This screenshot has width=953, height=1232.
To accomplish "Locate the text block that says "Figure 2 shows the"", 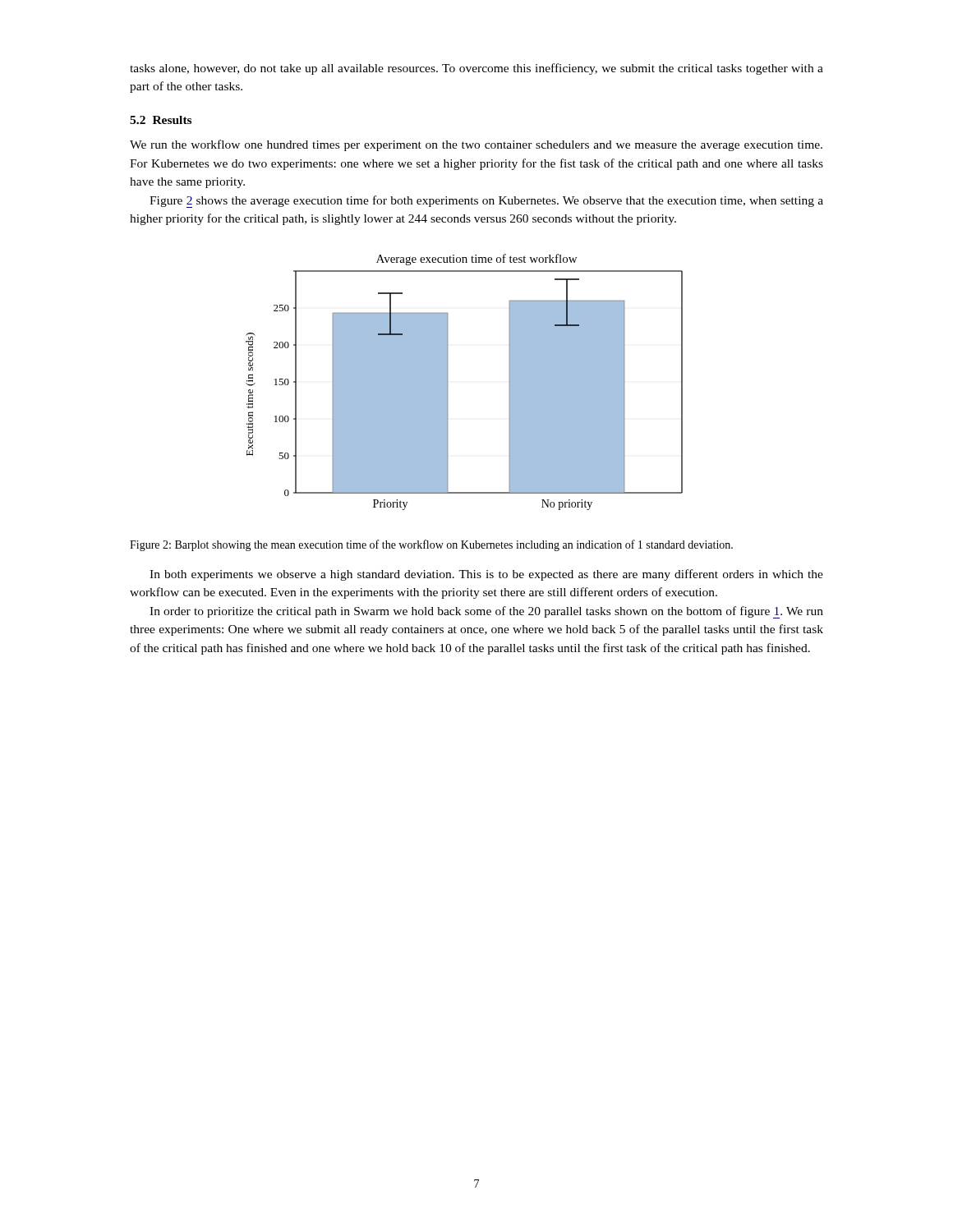I will (476, 209).
